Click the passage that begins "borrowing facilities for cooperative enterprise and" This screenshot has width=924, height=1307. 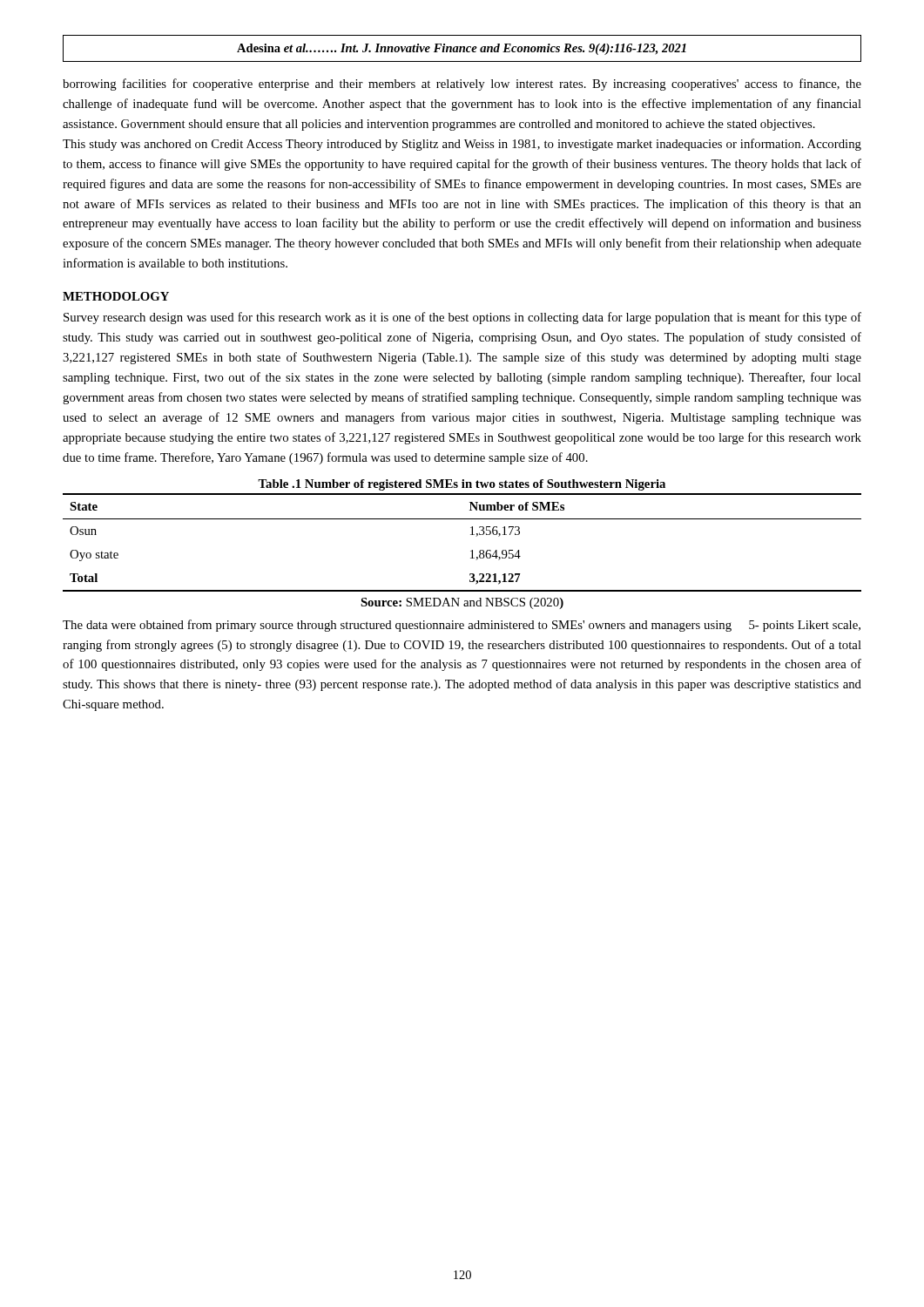462,174
